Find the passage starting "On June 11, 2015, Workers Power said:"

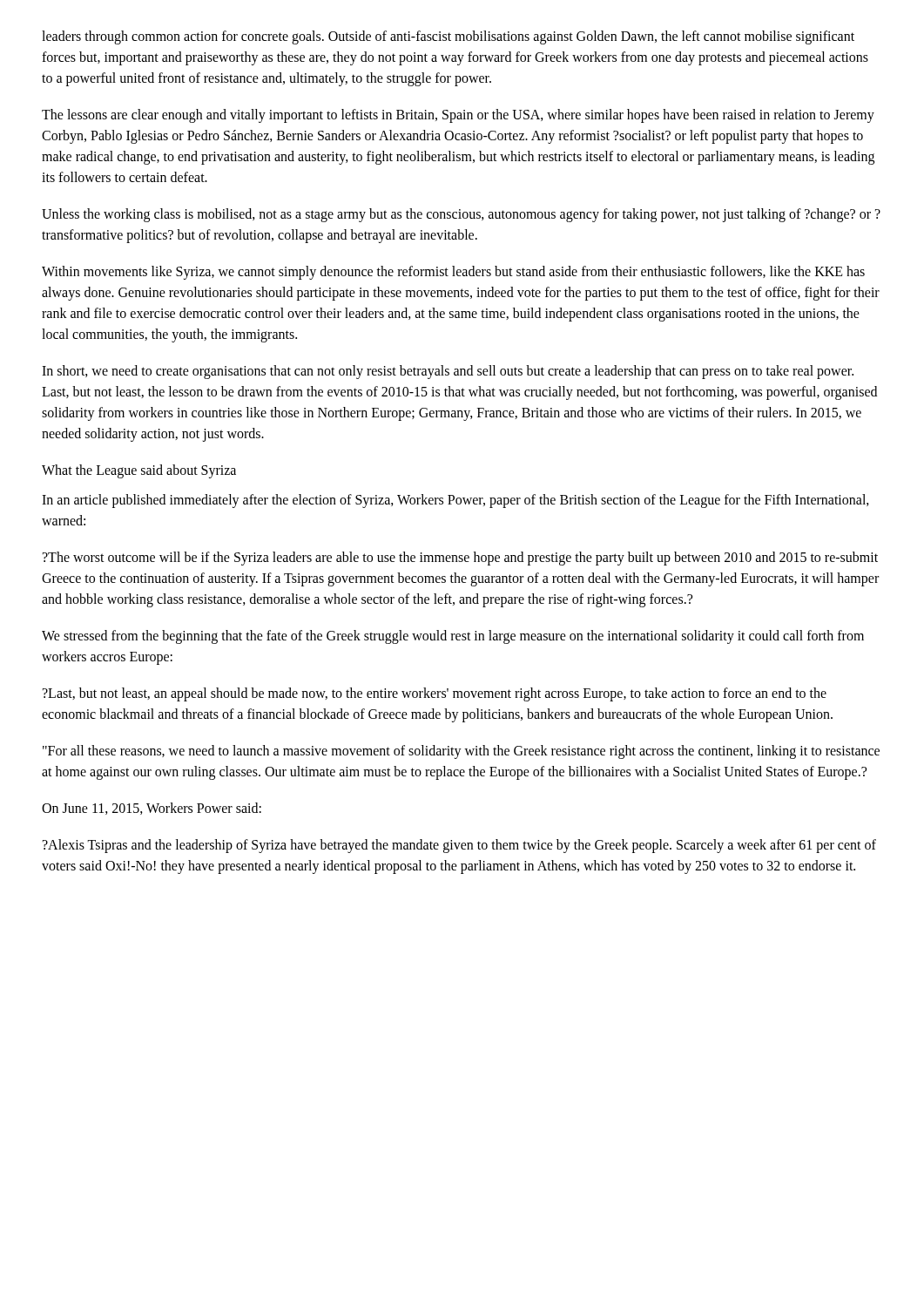click(152, 808)
